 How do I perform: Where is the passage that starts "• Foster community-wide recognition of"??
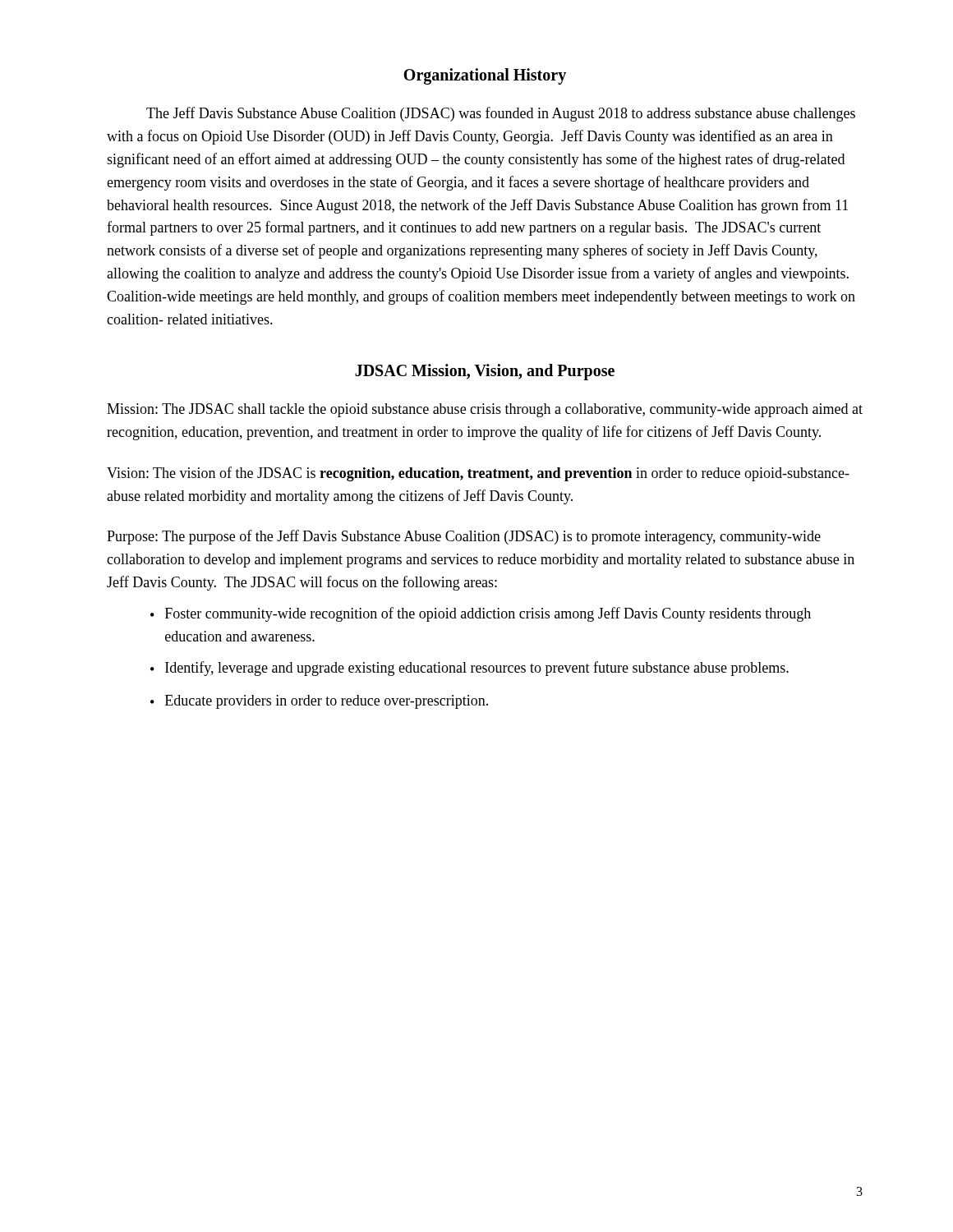506,626
